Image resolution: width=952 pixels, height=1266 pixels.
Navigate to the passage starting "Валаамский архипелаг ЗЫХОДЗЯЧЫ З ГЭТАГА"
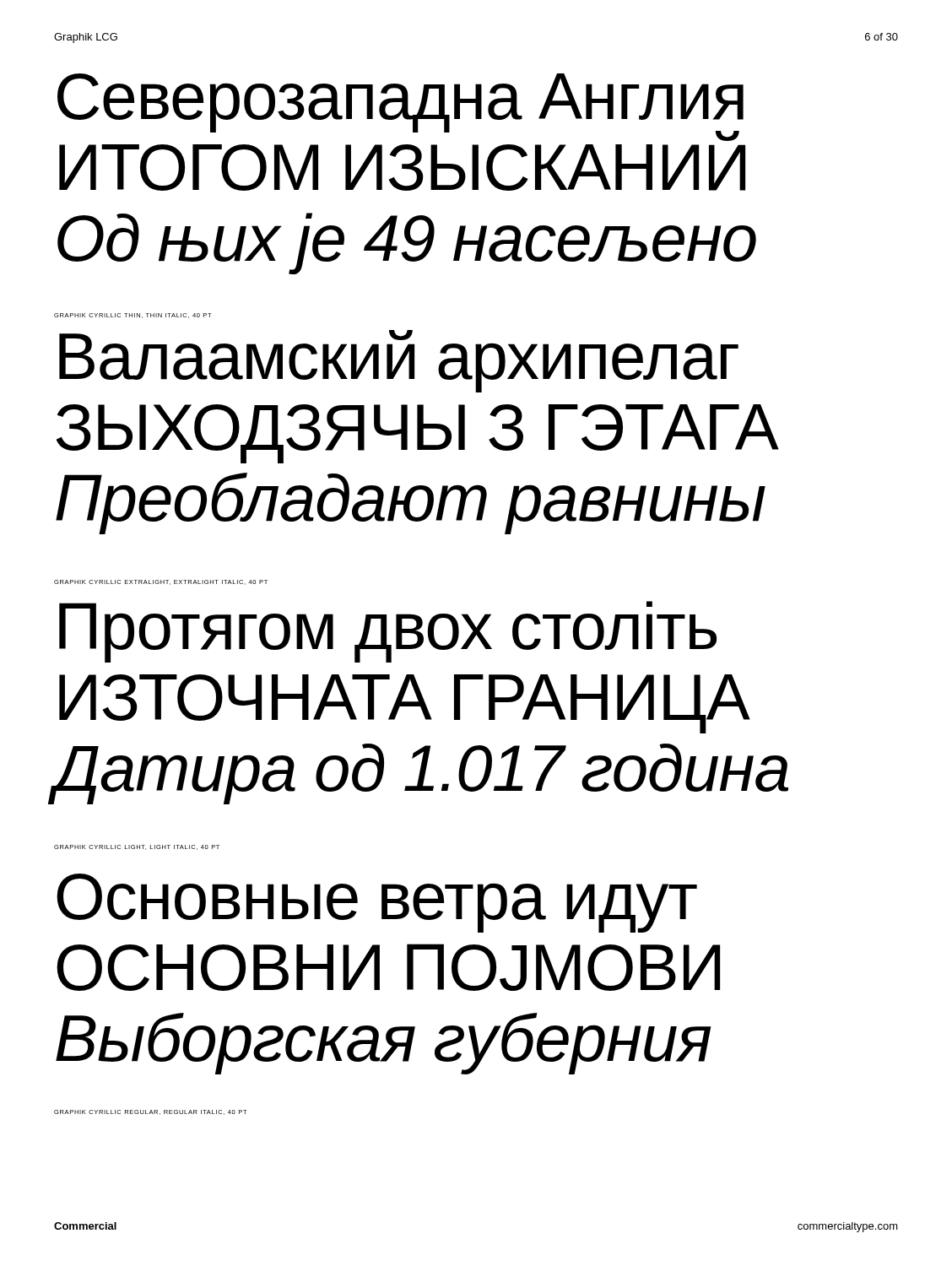(476, 427)
